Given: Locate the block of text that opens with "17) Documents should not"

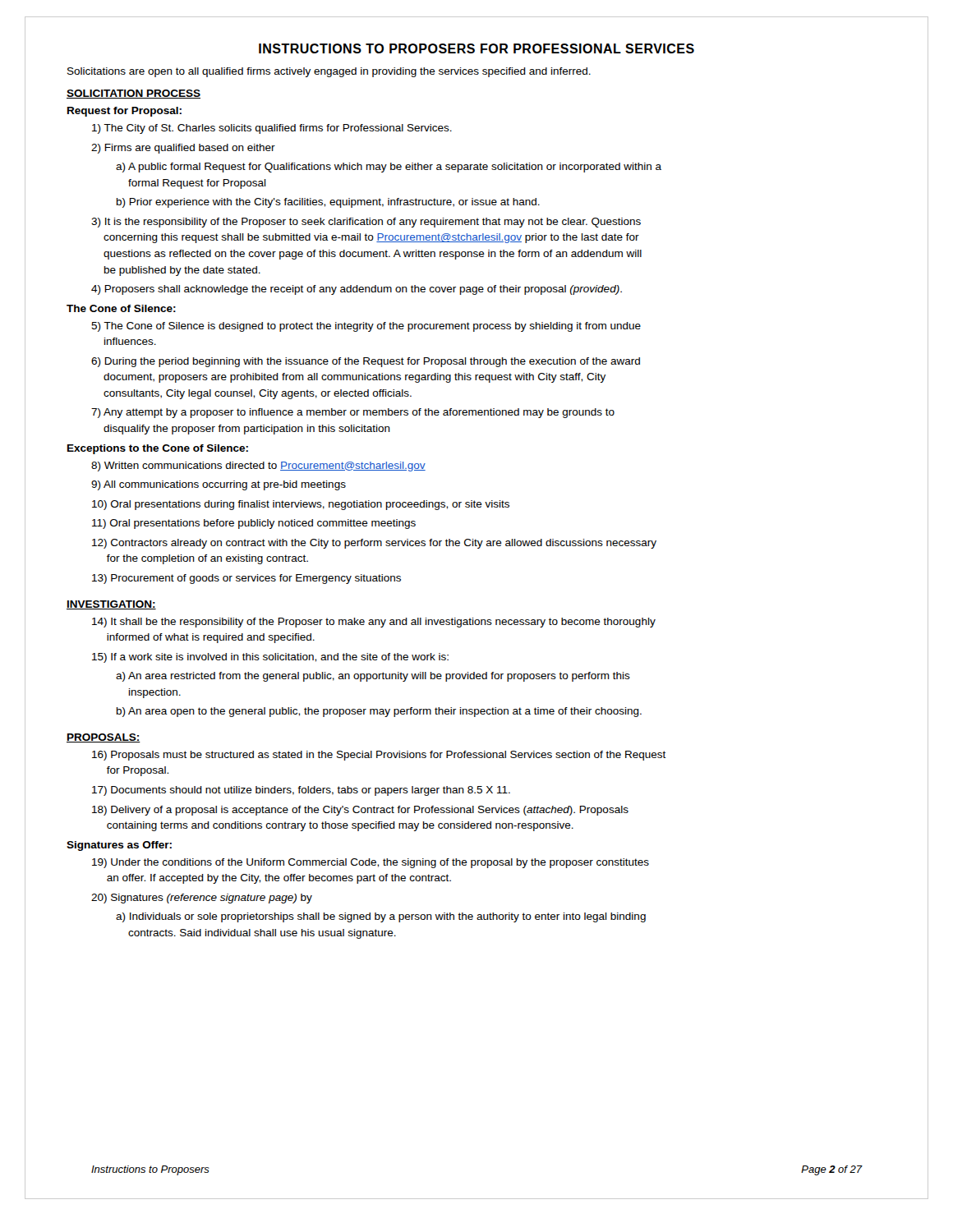Looking at the screenshot, I should [x=301, y=790].
